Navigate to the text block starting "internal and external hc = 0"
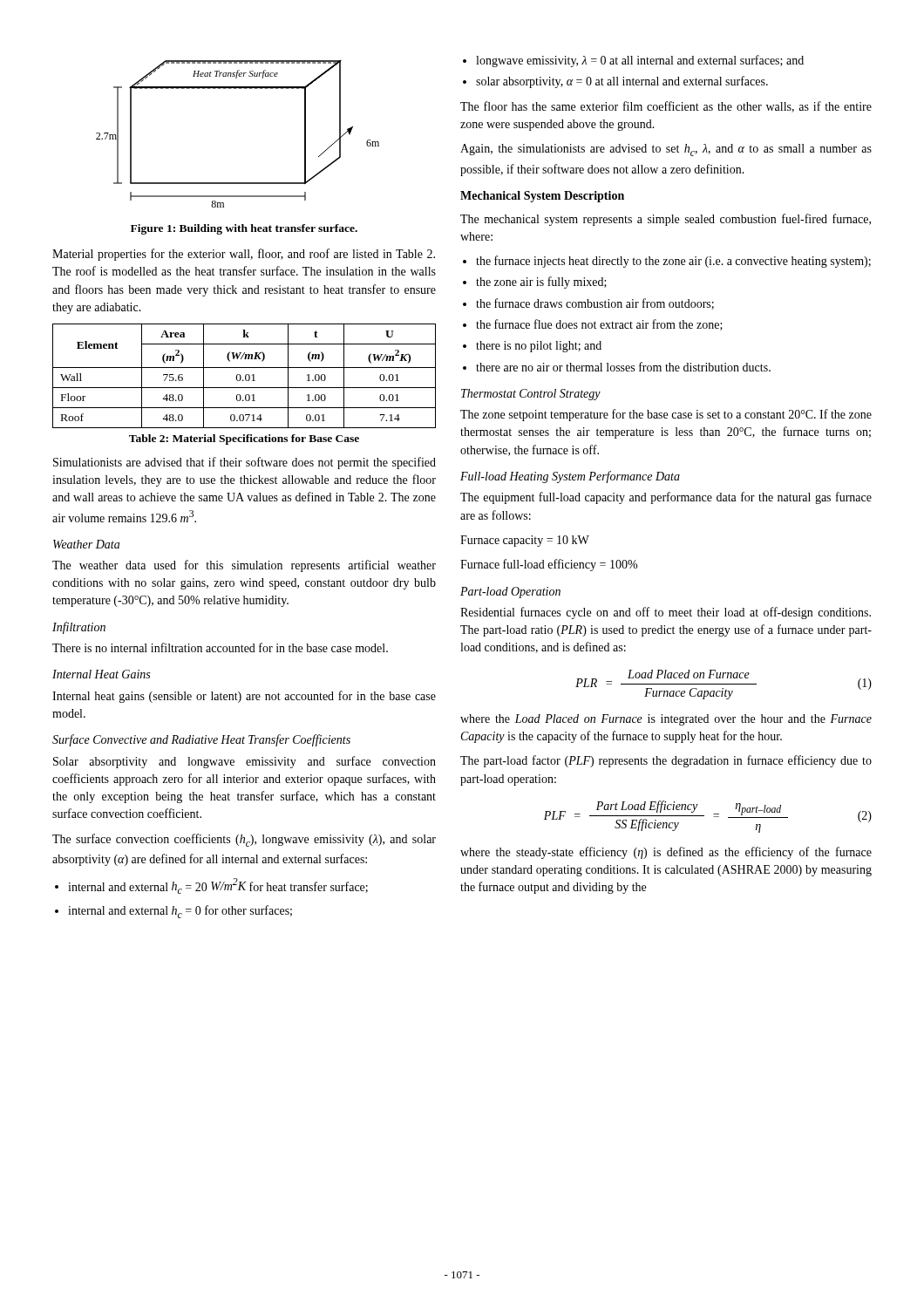 [244, 913]
